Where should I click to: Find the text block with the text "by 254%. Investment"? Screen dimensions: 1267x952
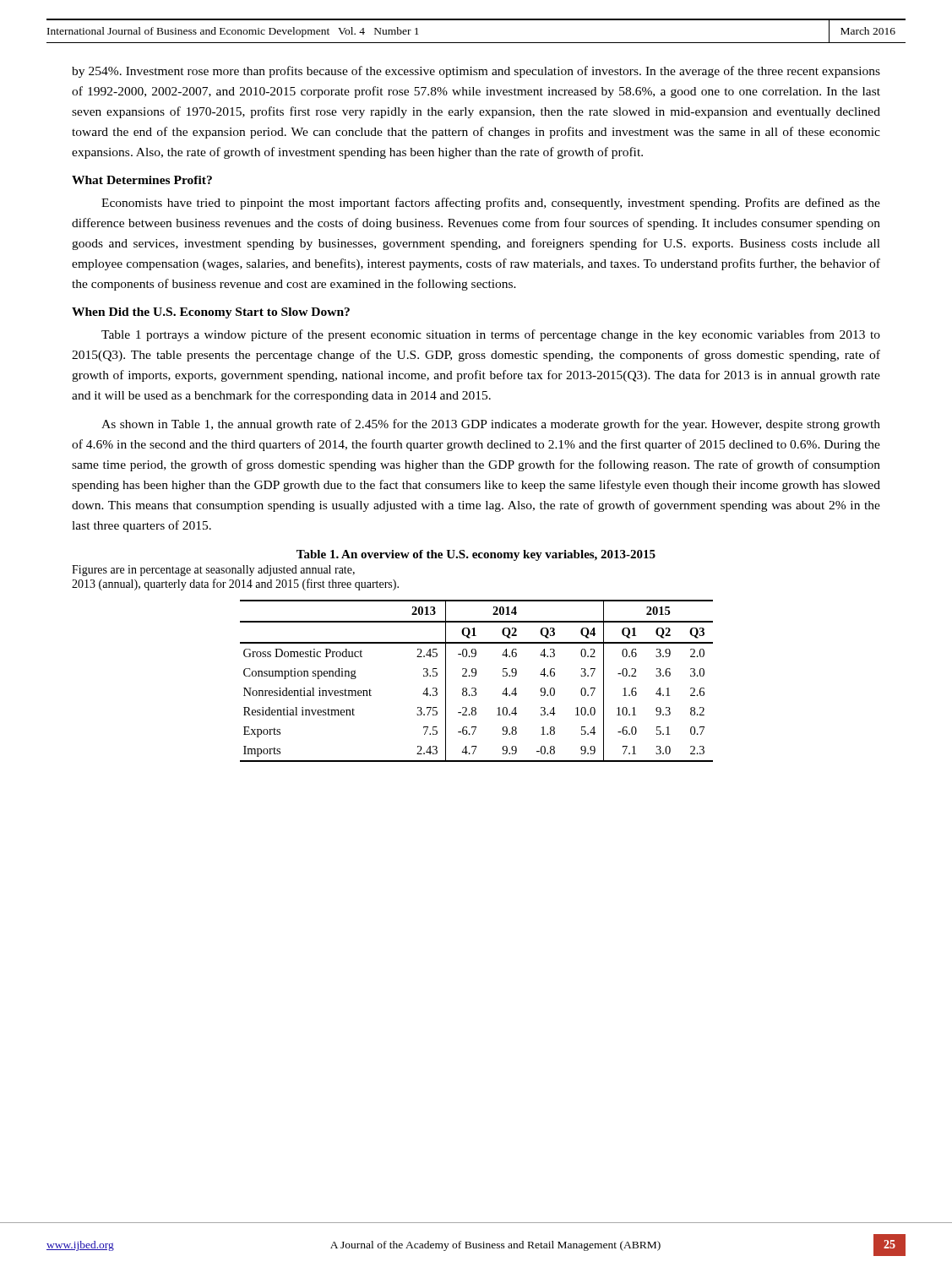coord(476,112)
